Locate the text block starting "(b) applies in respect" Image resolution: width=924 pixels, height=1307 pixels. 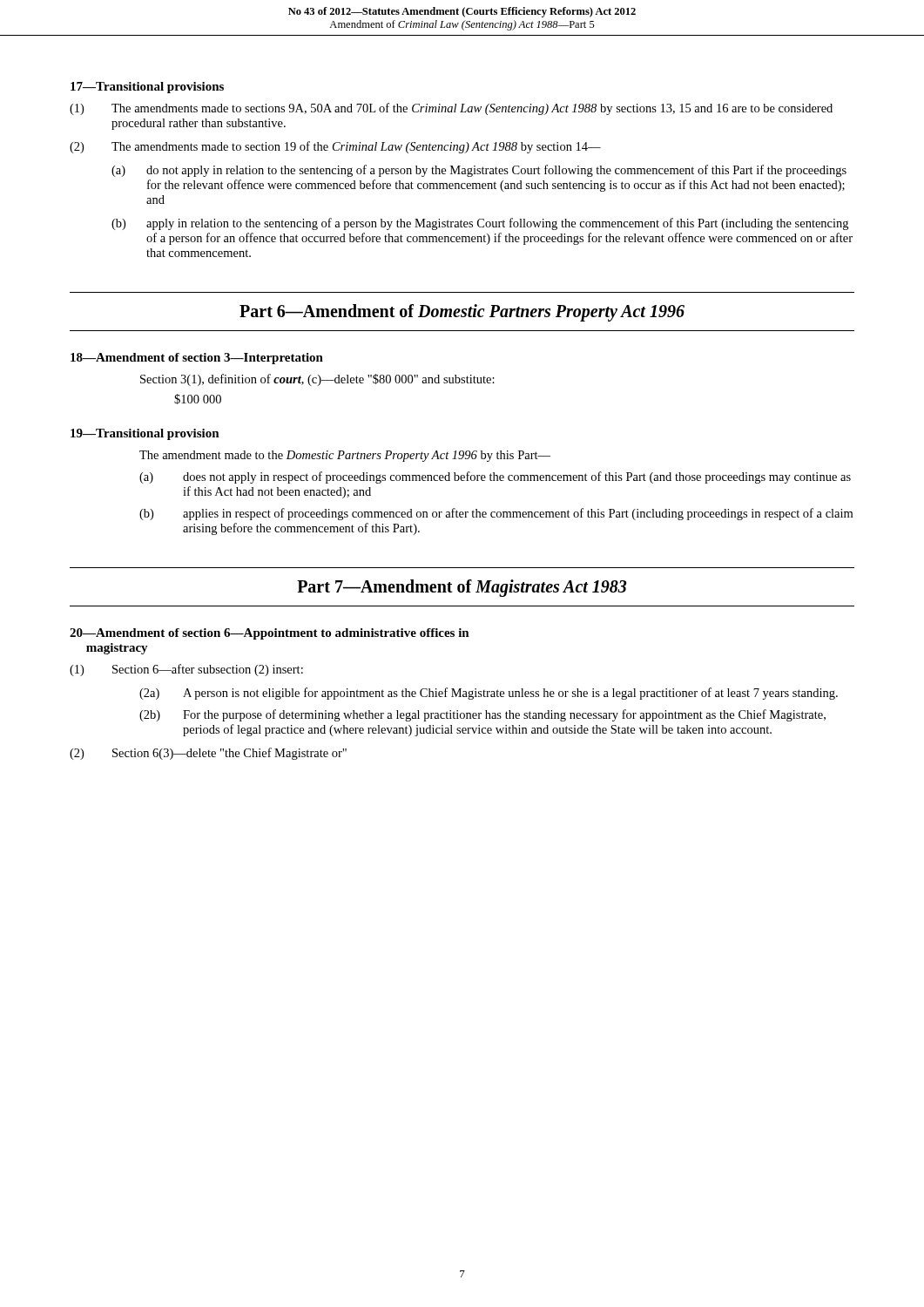click(497, 521)
